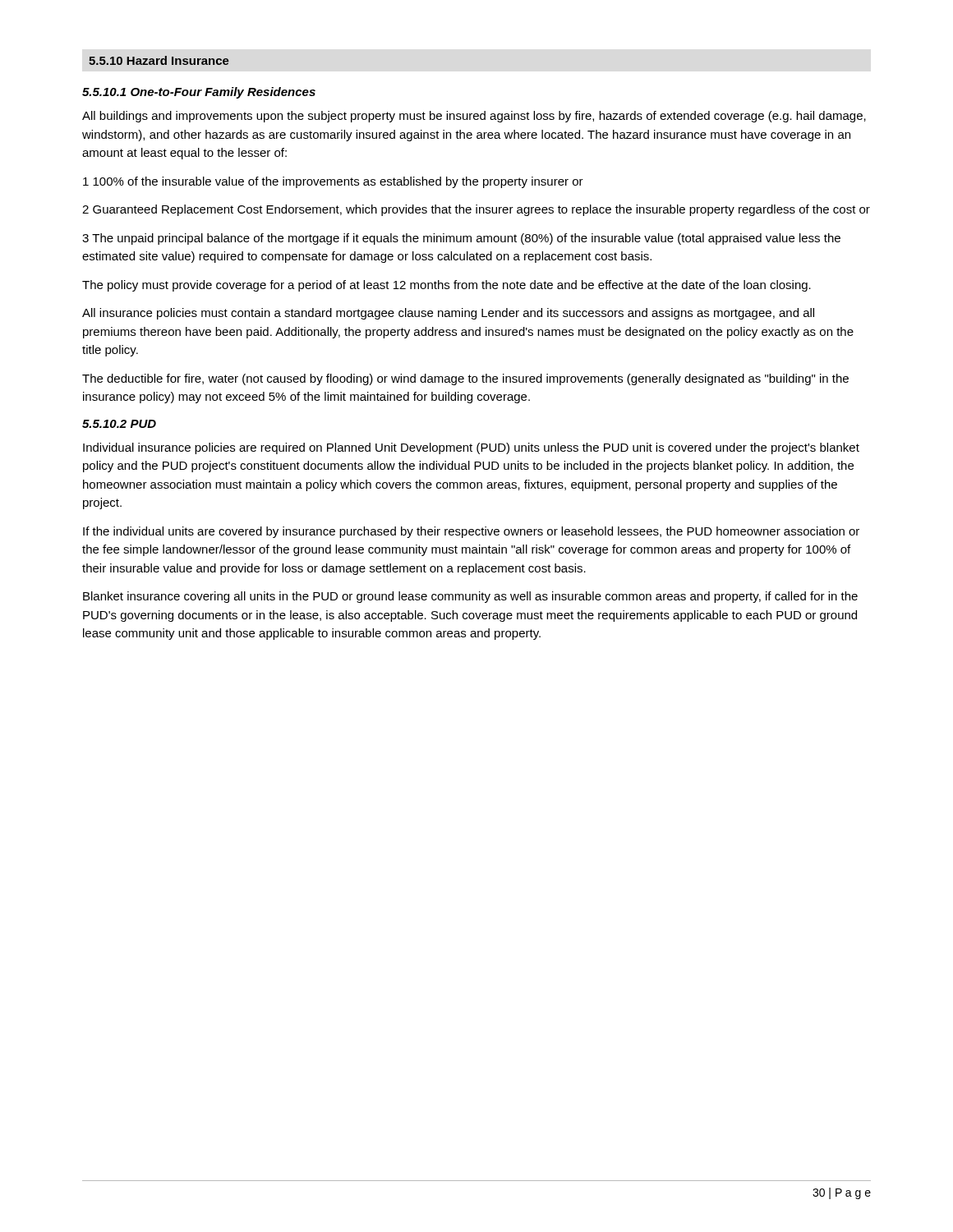The image size is (953, 1232).
Task: Find the block on this page that starts "Blanket insurance covering all units in the"
Action: [x=470, y=614]
